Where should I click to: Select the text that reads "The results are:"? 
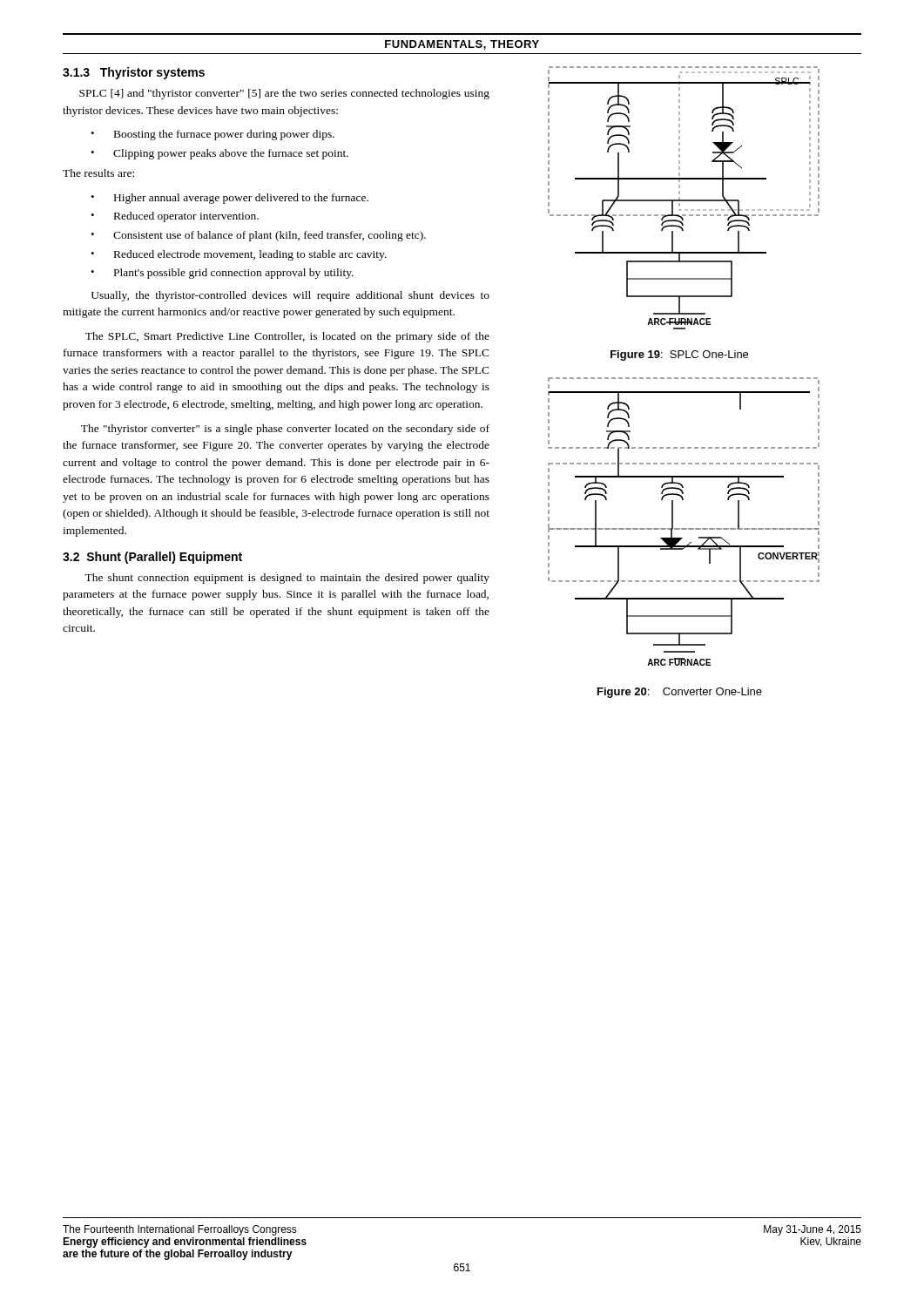(99, 173)
